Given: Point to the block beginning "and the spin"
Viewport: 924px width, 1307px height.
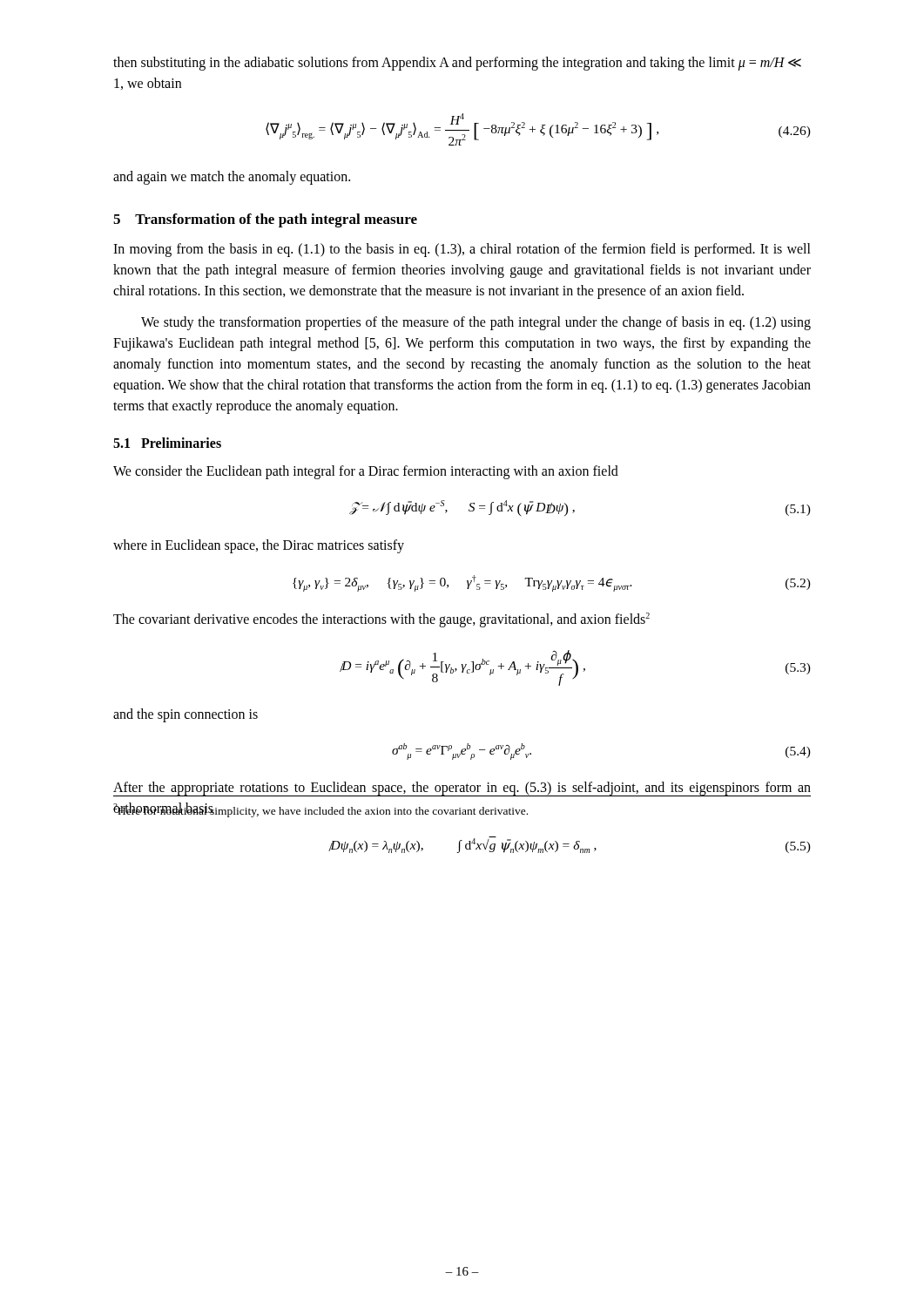Looking at the screenshot, I should pos(186,714).
